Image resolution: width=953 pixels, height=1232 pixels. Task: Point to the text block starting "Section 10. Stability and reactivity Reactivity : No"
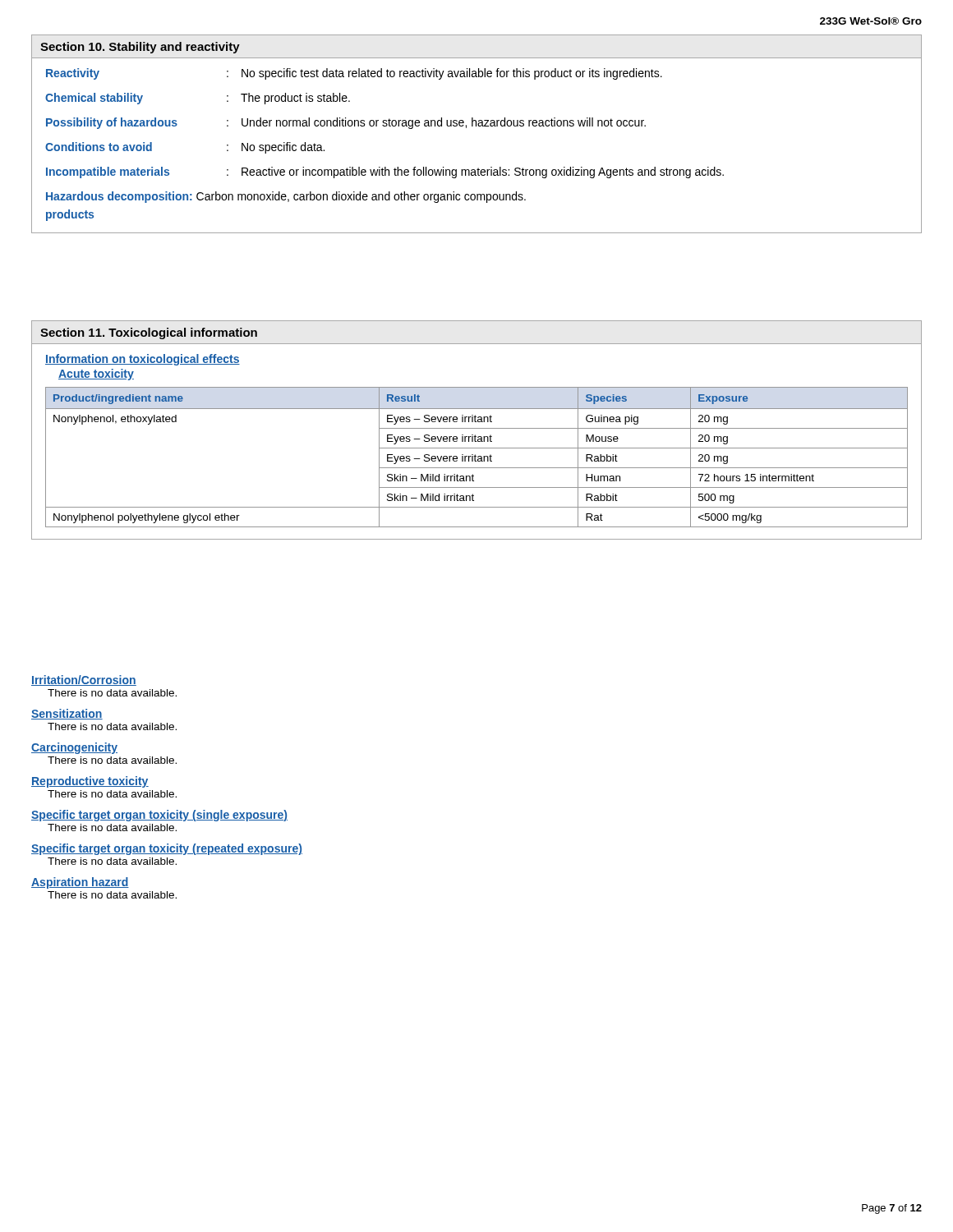point(476,134)
